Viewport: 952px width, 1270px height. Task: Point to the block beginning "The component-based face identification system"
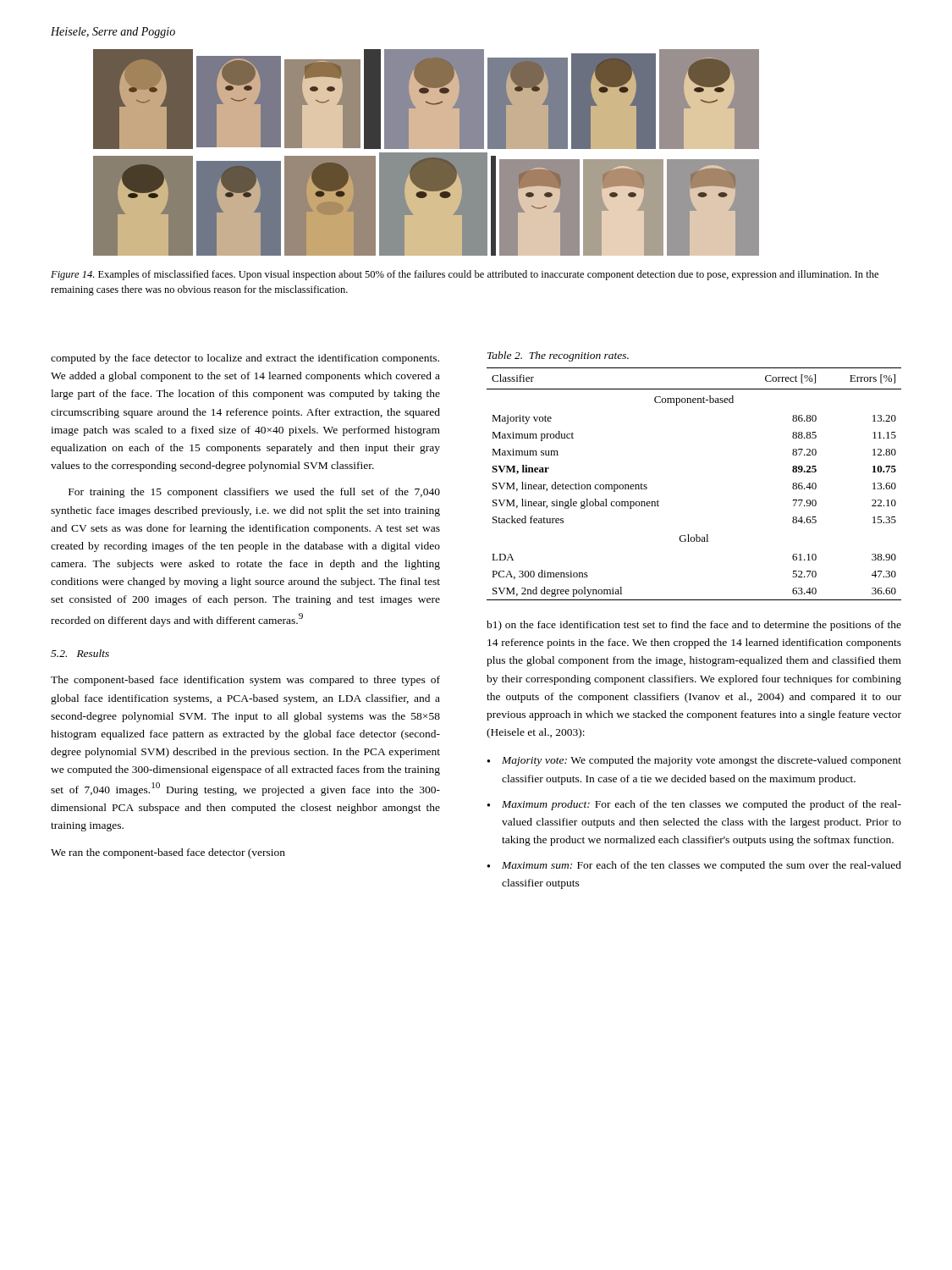point(245,753)
